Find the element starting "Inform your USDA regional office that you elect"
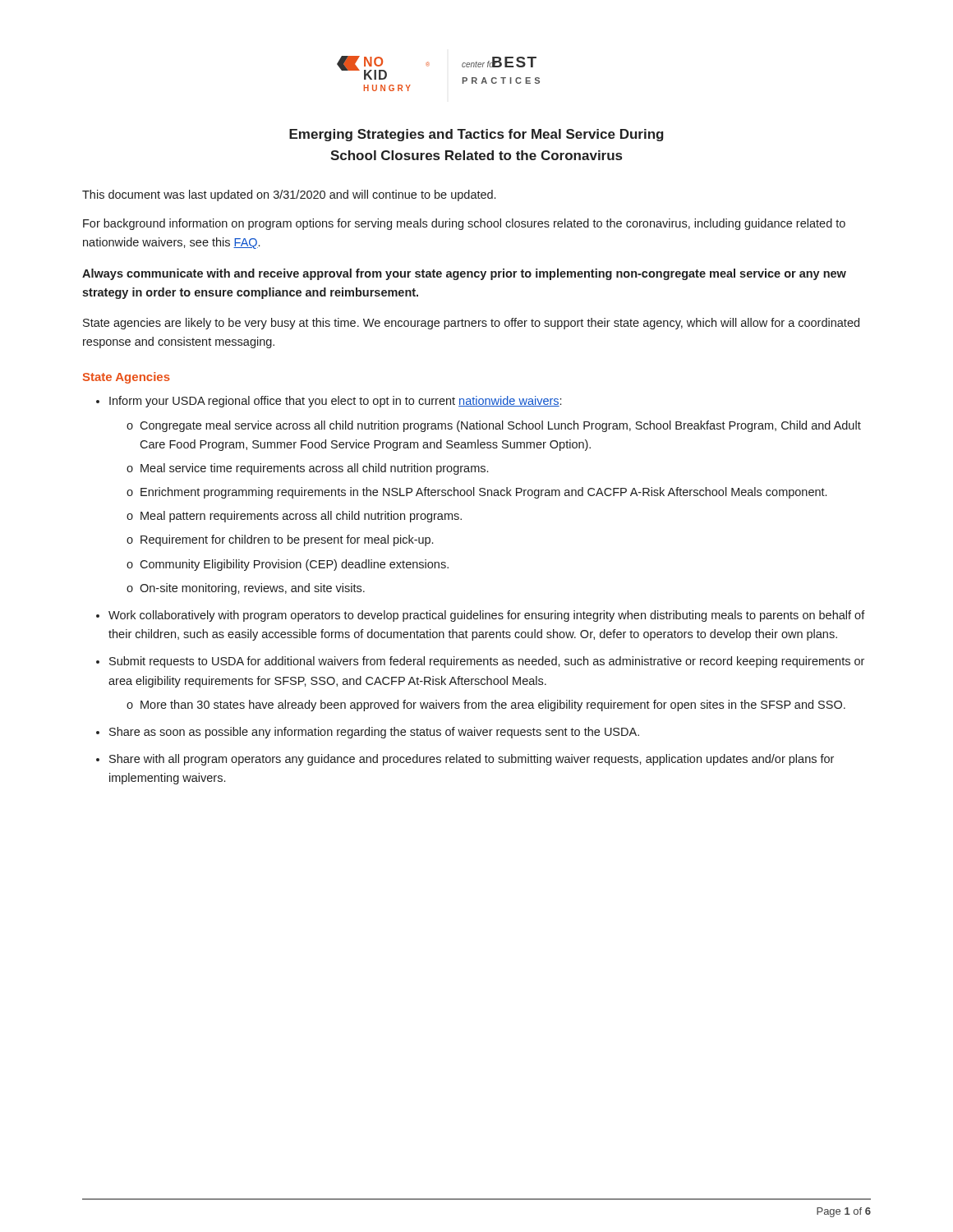The width and height of the screenshot is (953, 1232). click(490, 496)
